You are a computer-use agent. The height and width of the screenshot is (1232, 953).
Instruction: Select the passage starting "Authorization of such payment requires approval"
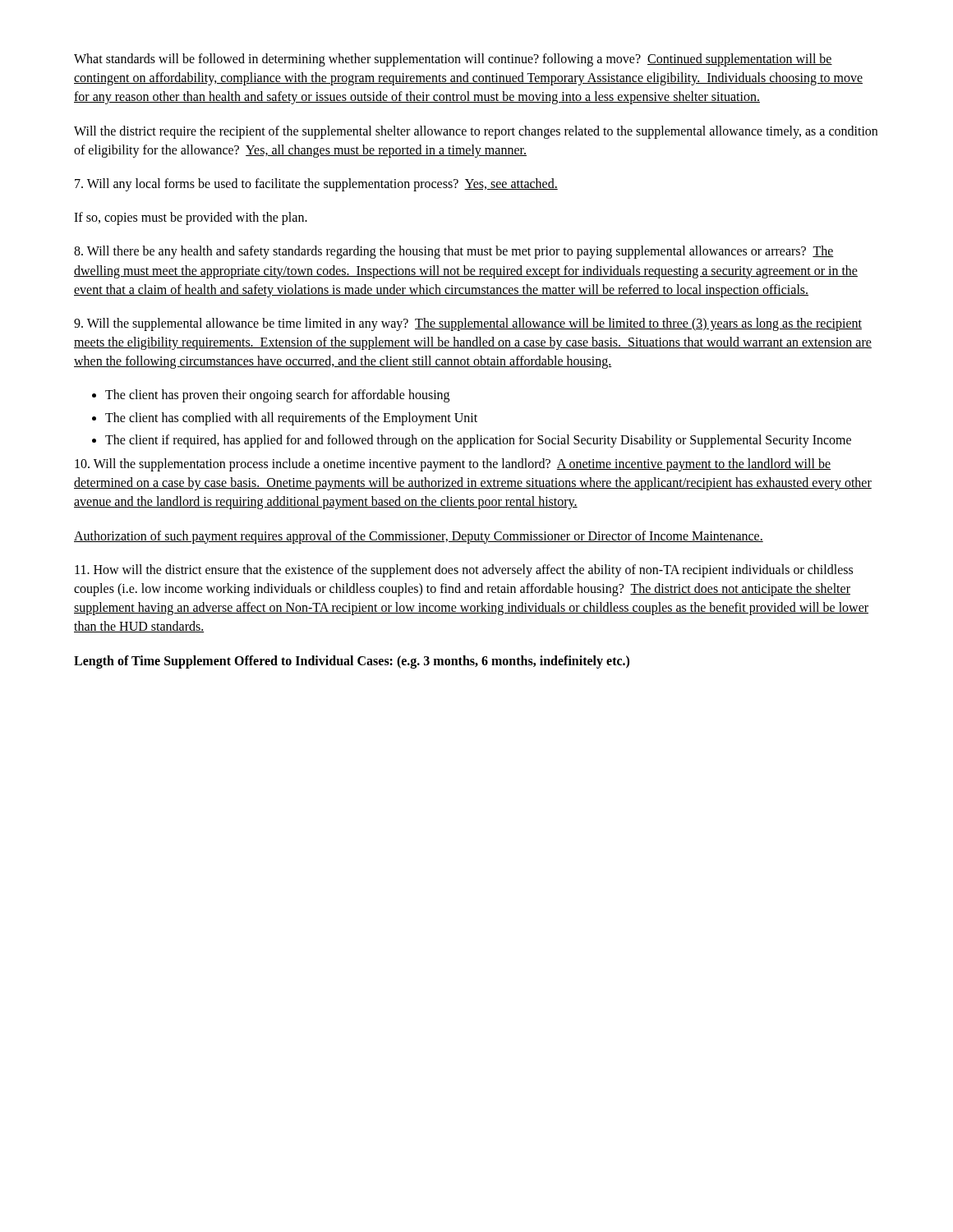pos(418,536)
